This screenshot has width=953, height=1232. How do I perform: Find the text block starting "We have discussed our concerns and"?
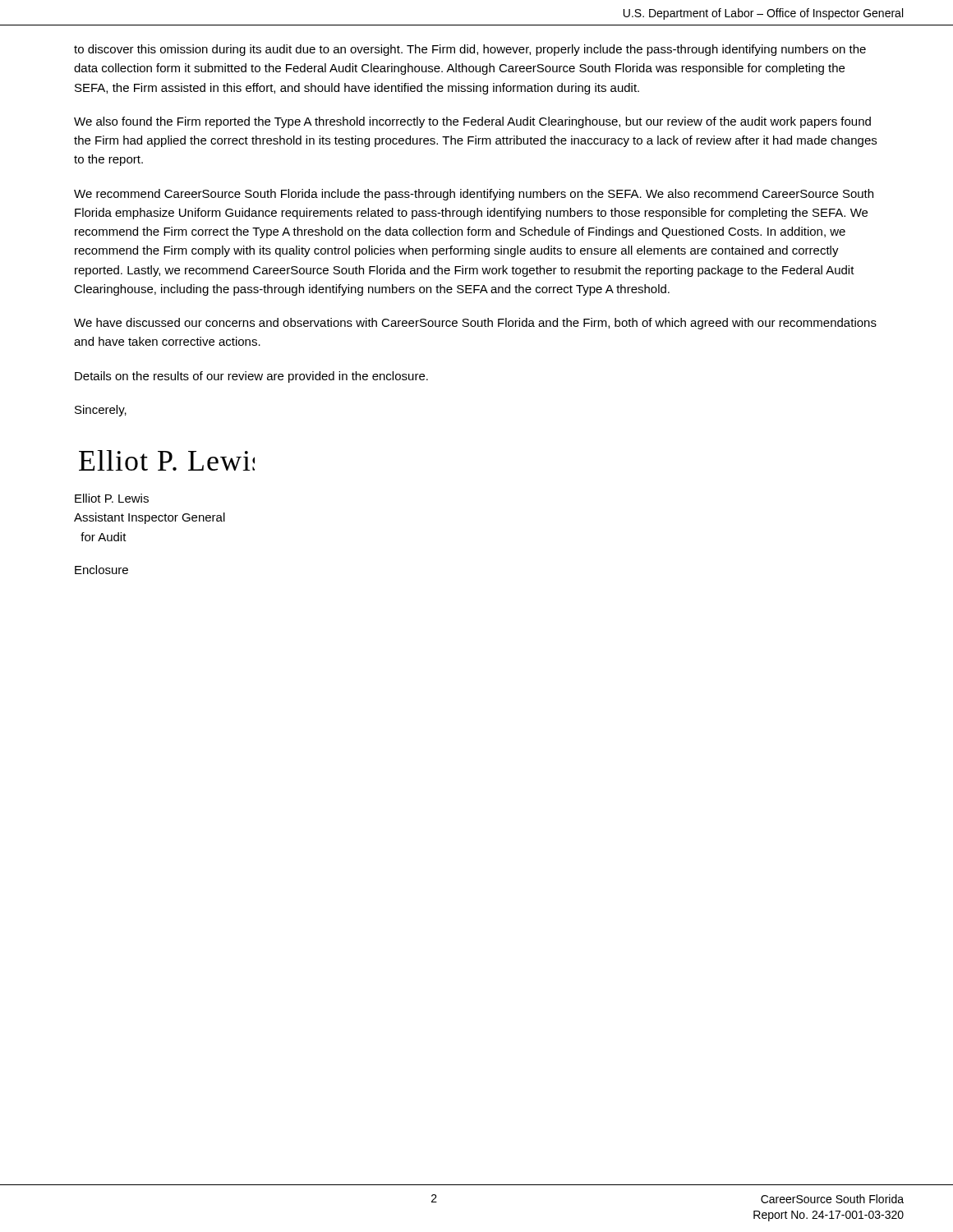pyautogui.click(x=475, y=332)
